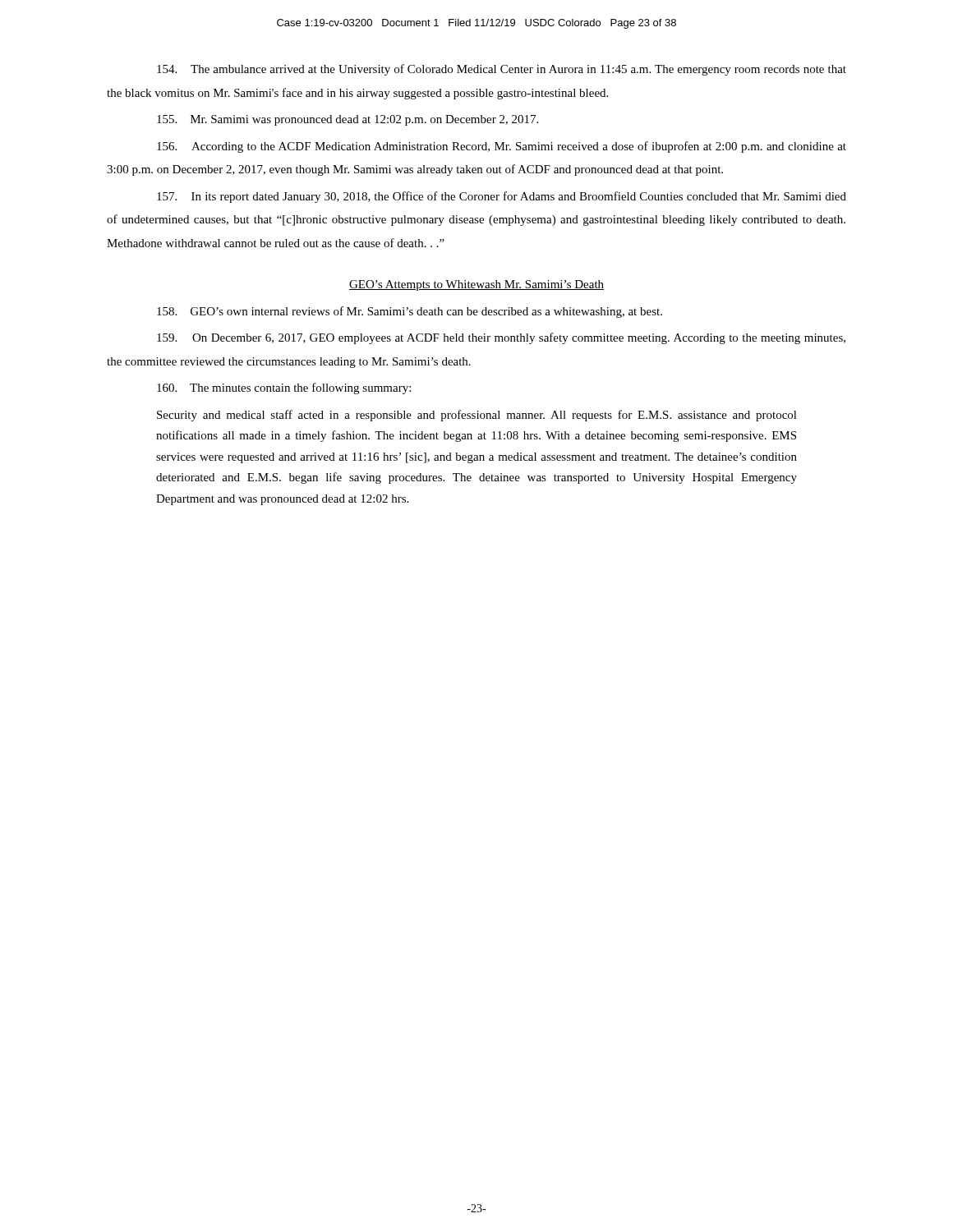Locate the region starting "GEO’s Attempts to Whitewash Mr. Samimi’s Death"
The height and width of the screenshot is (1232, 953).
(476, 284)
